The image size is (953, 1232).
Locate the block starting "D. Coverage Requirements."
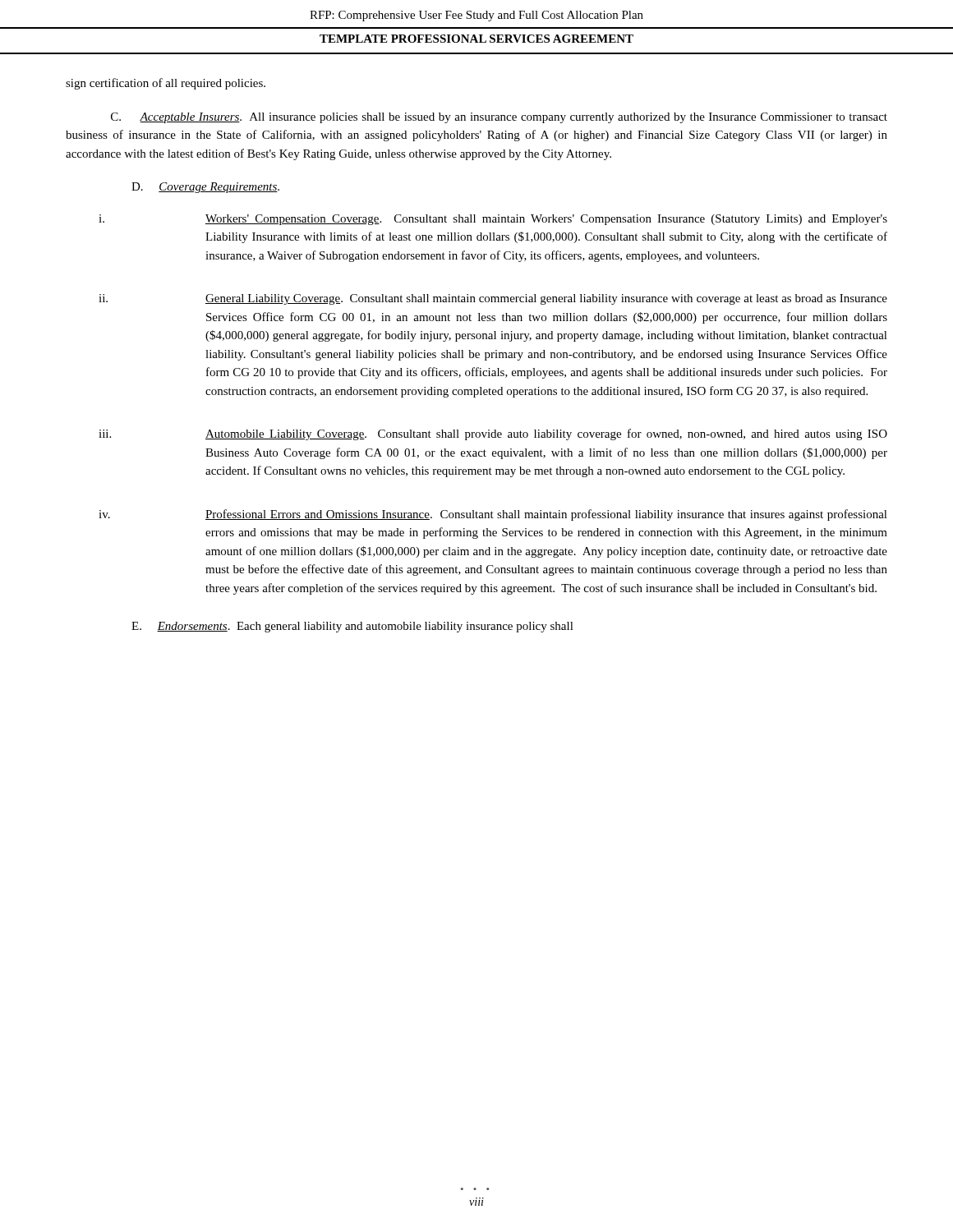pos(206,186)
